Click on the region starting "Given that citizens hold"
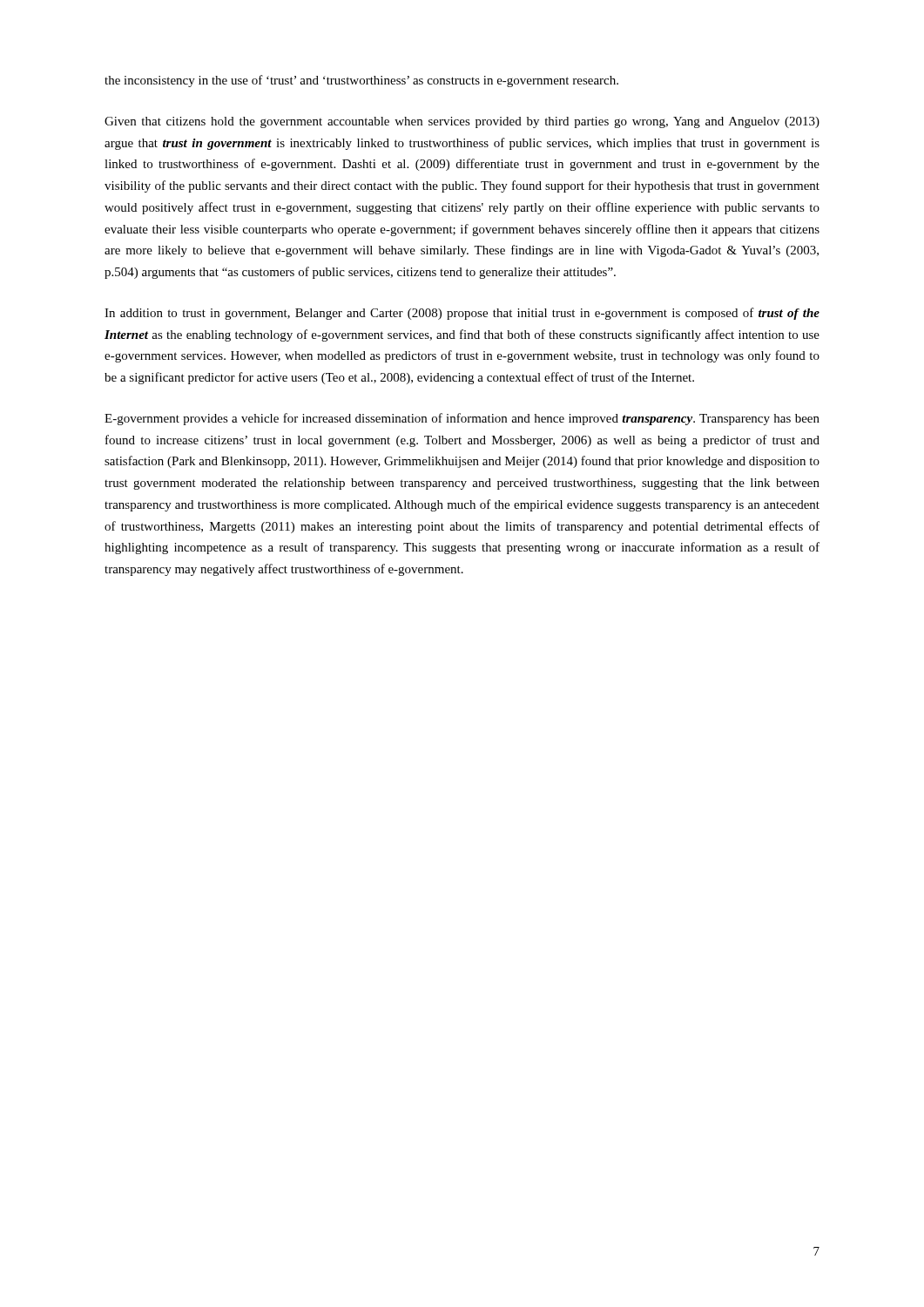The width and height of the screenshot is (924, 1307). pyautogui.click(x=462, y=196)
